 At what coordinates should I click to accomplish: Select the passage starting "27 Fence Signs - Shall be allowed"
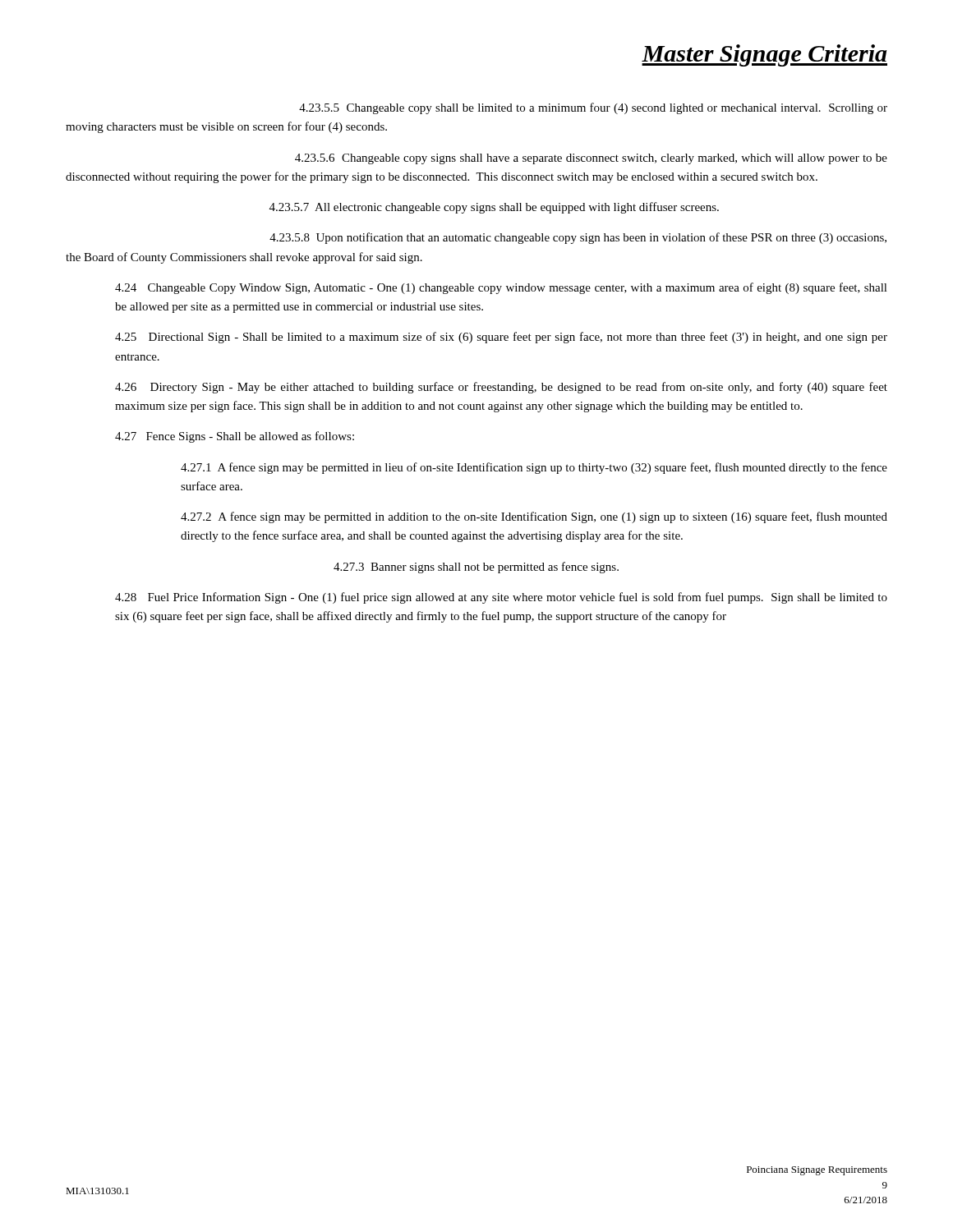point(235,436)
